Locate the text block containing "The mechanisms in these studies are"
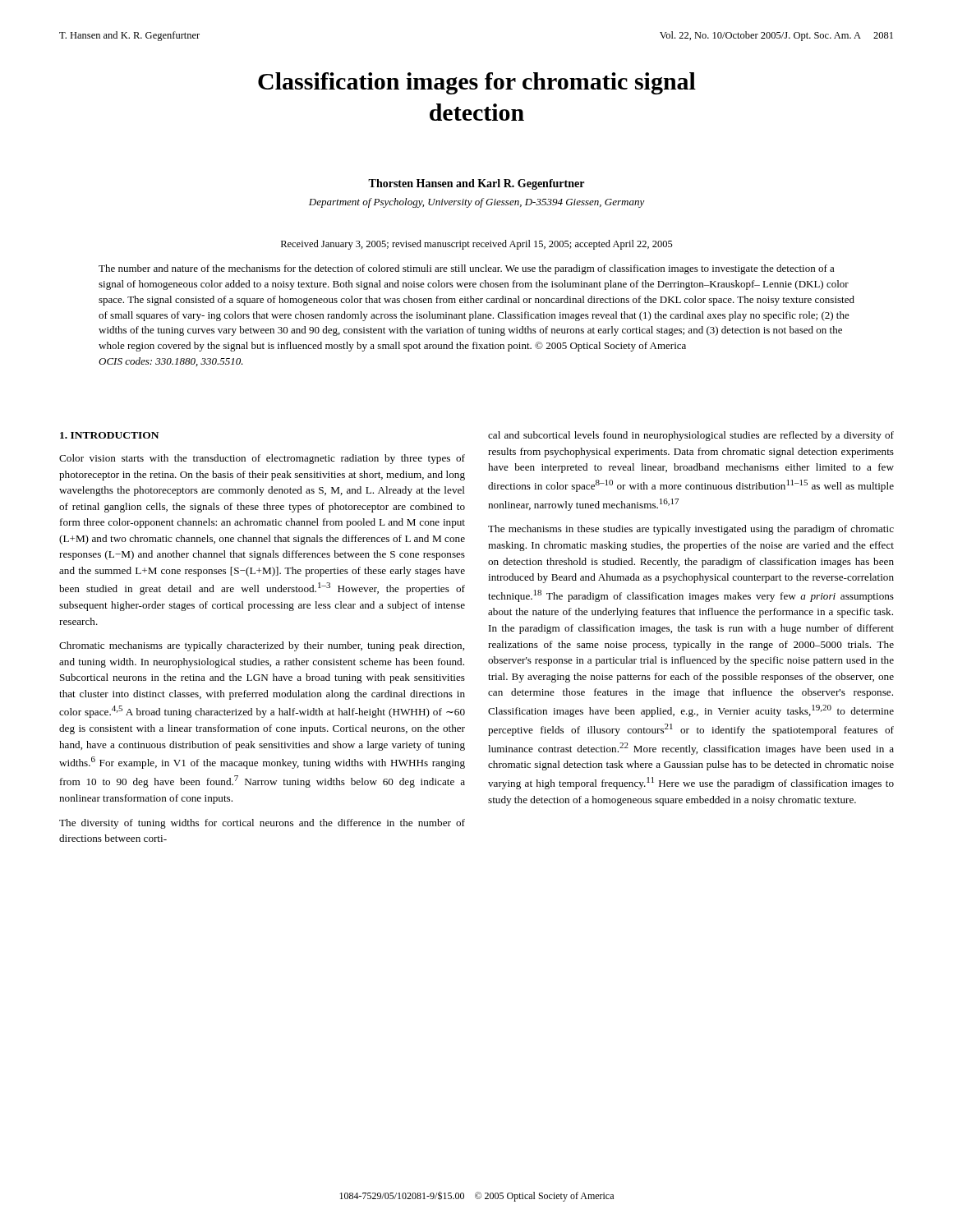Image resolution: width=953 pixels, height=1232 pixels. point(691,664)
